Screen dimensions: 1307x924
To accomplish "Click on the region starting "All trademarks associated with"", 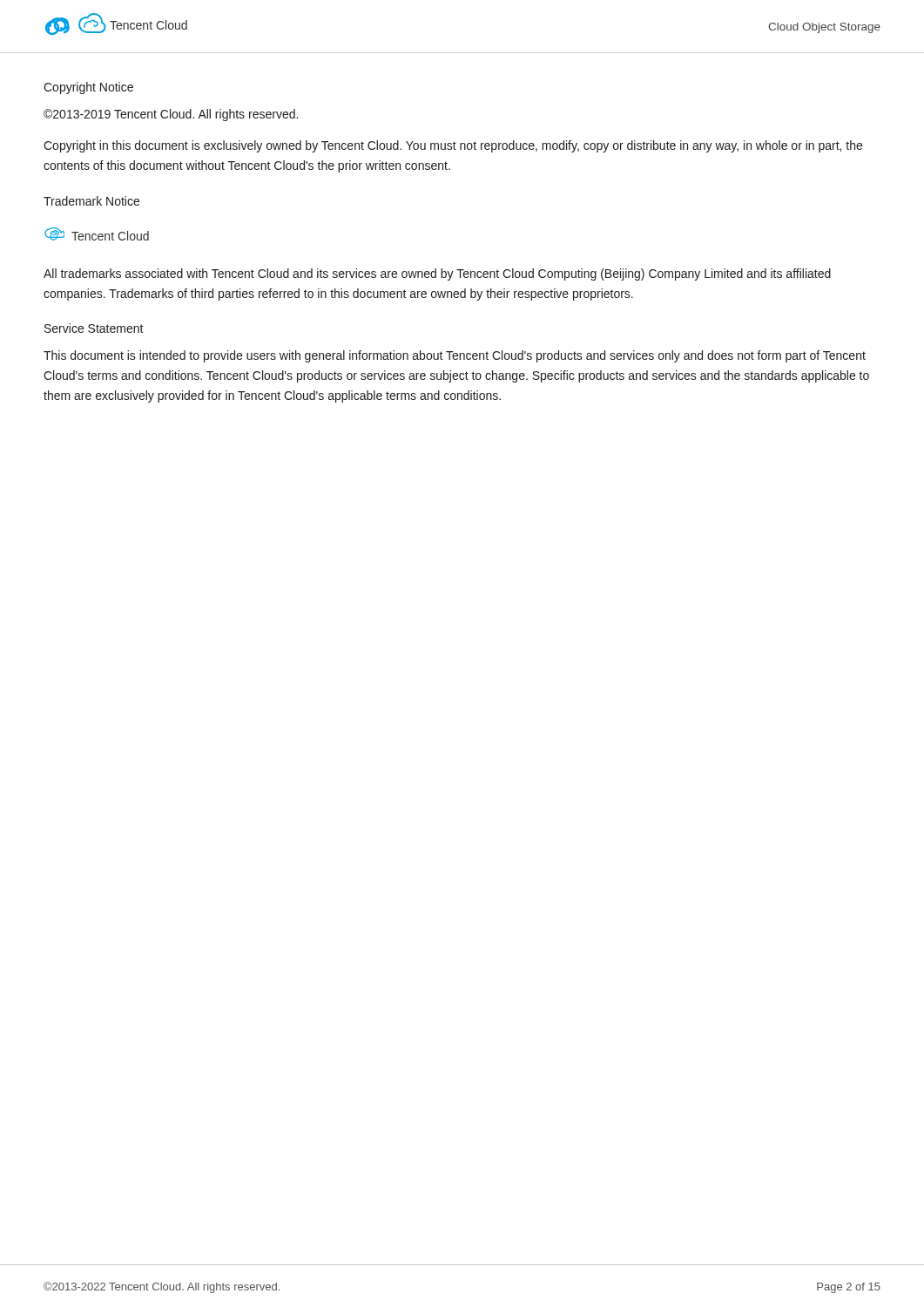I will (x=437, y=283).
